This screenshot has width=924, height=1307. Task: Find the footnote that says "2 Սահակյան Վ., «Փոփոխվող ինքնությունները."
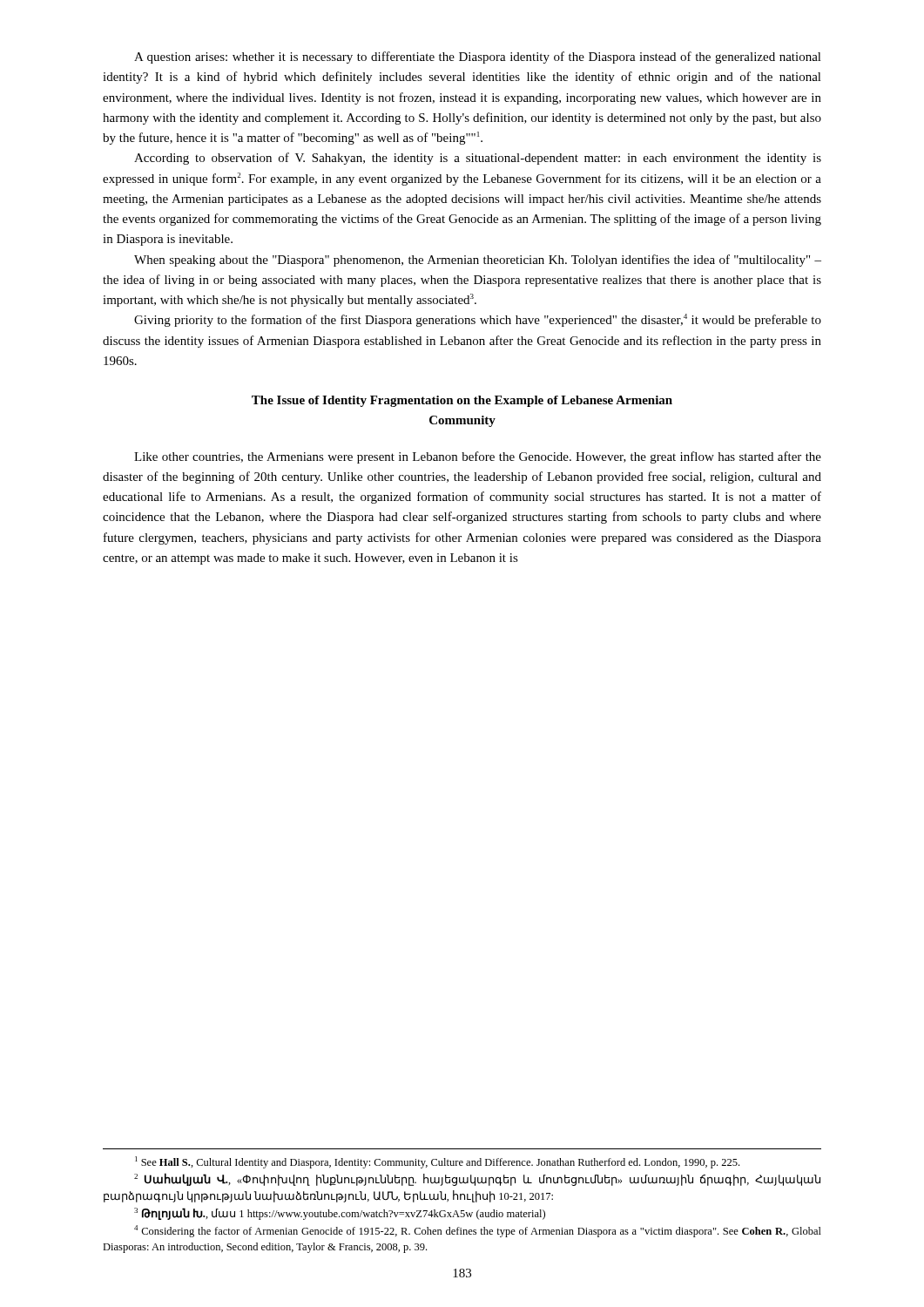point(462,1188)
